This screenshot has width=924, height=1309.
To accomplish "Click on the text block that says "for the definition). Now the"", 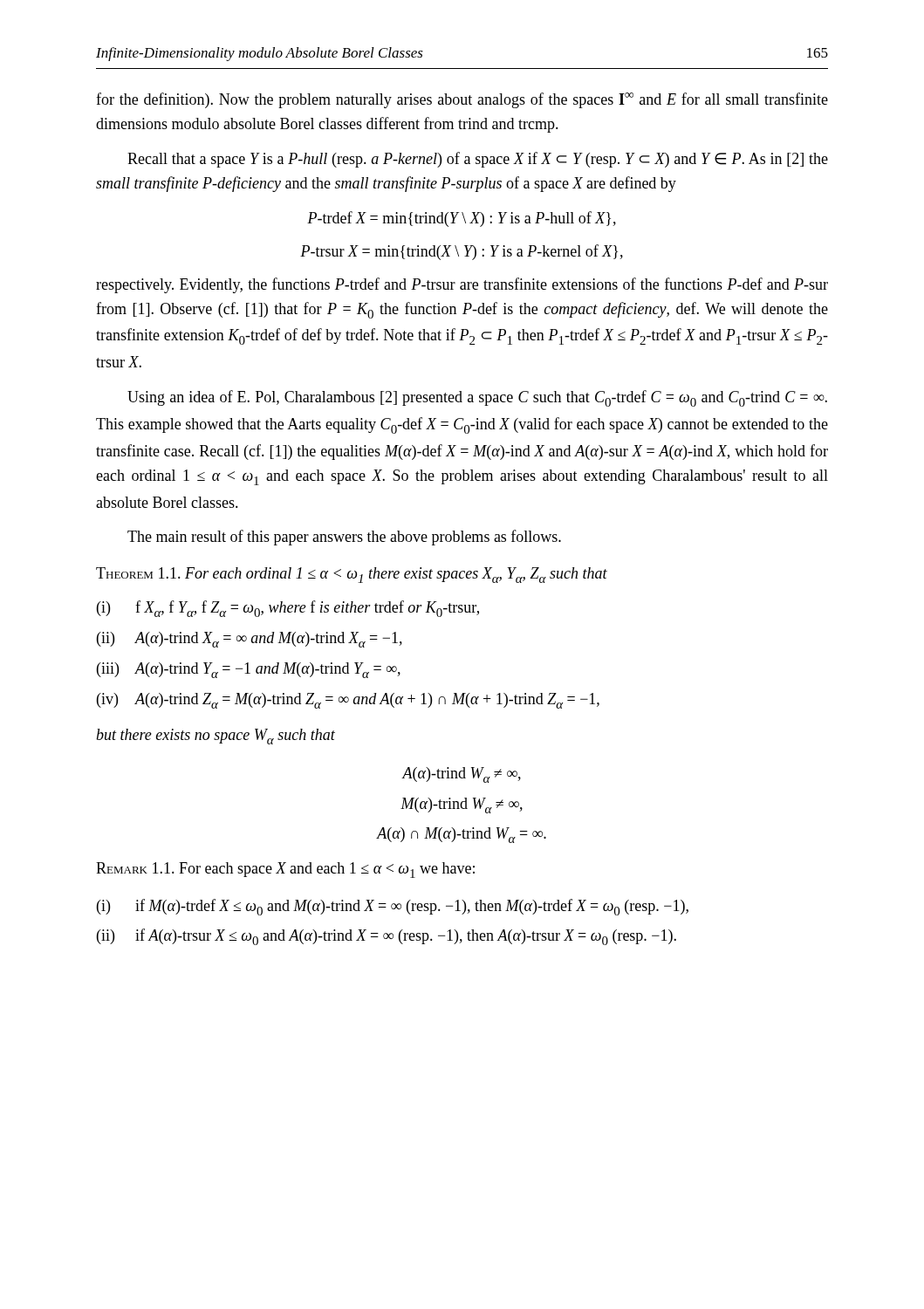I will [x=462, y=111].
